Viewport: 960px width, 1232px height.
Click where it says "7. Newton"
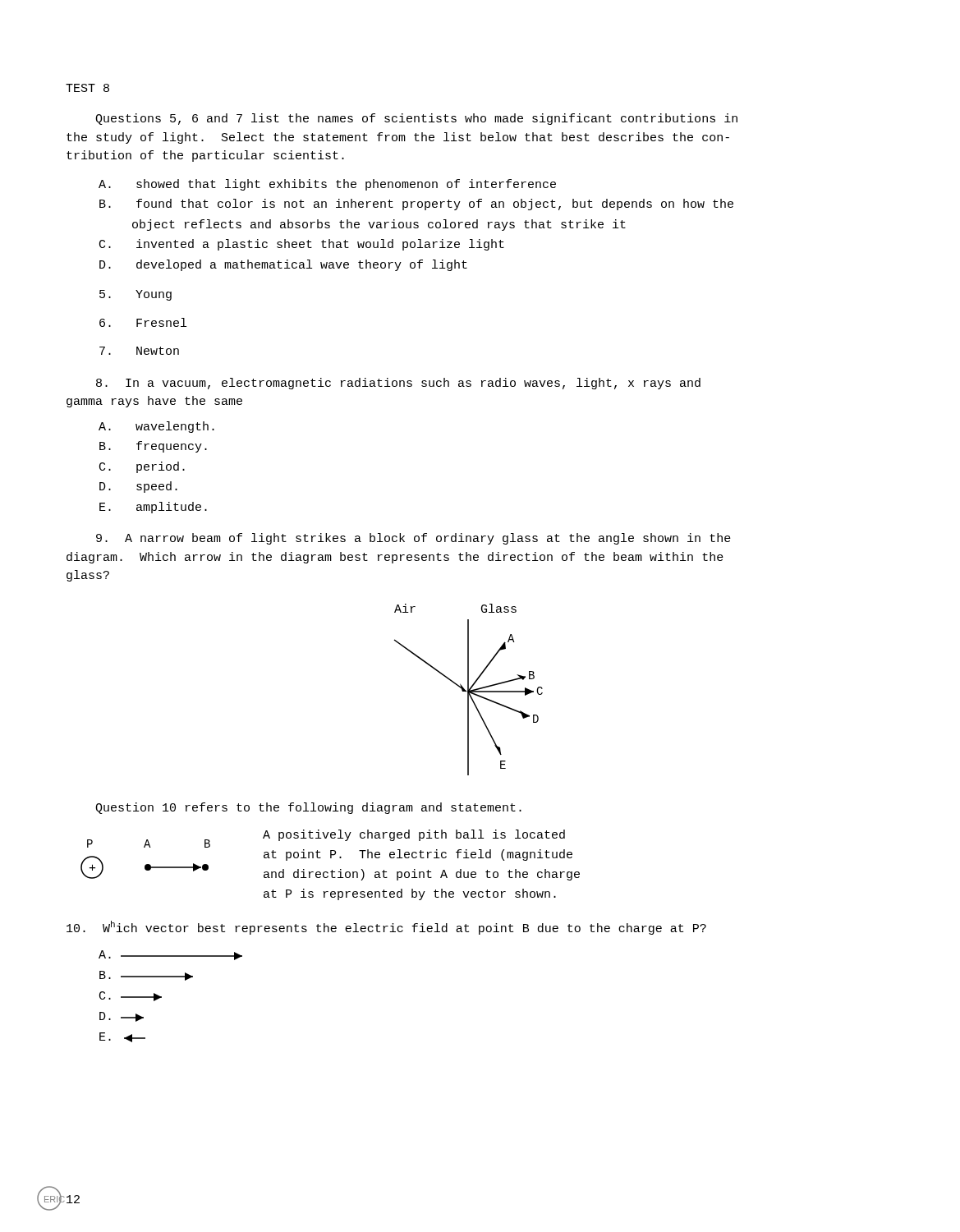coord(139,352)
